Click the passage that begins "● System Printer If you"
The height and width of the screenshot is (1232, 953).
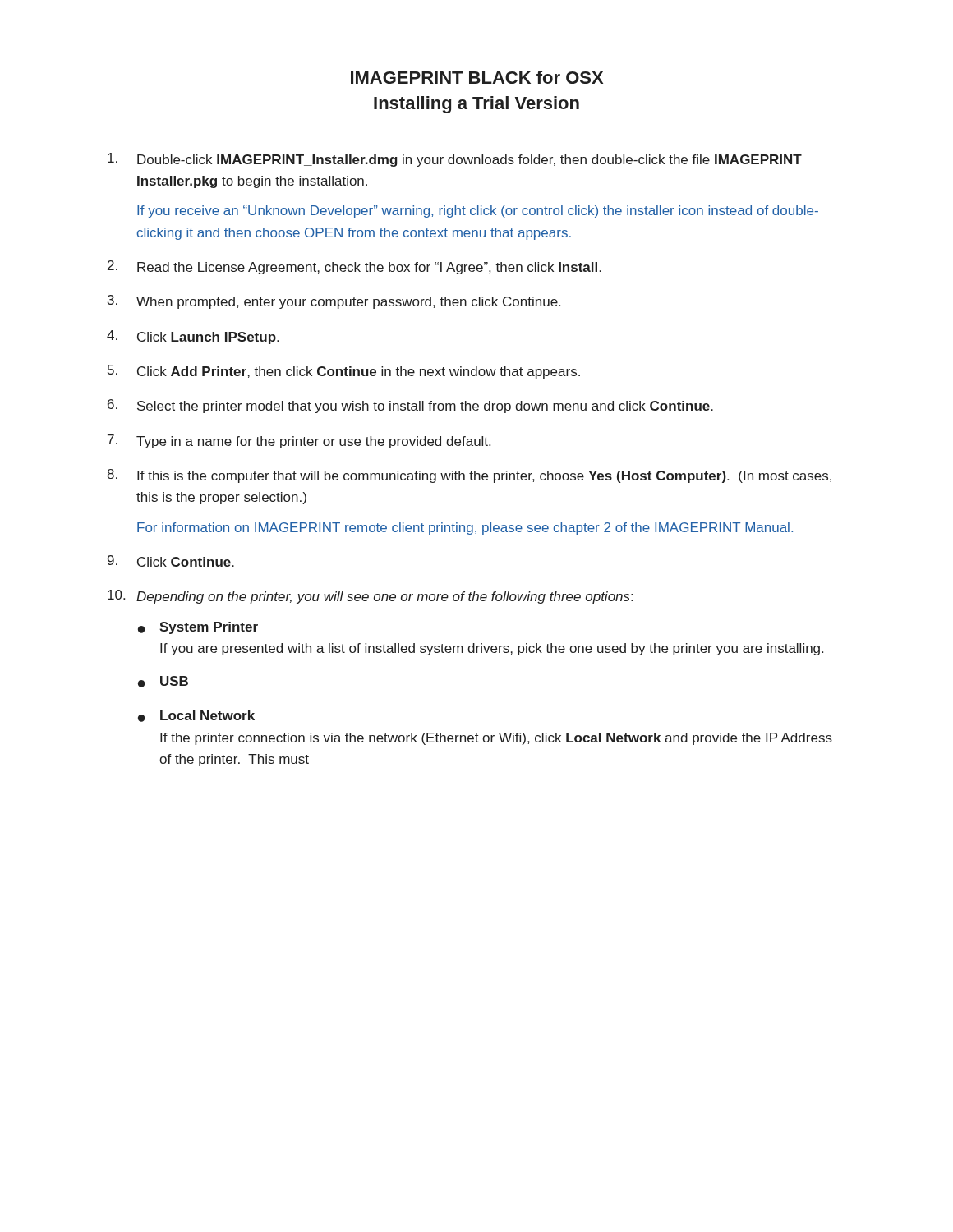pyautogui.click(x=491, y=638)
